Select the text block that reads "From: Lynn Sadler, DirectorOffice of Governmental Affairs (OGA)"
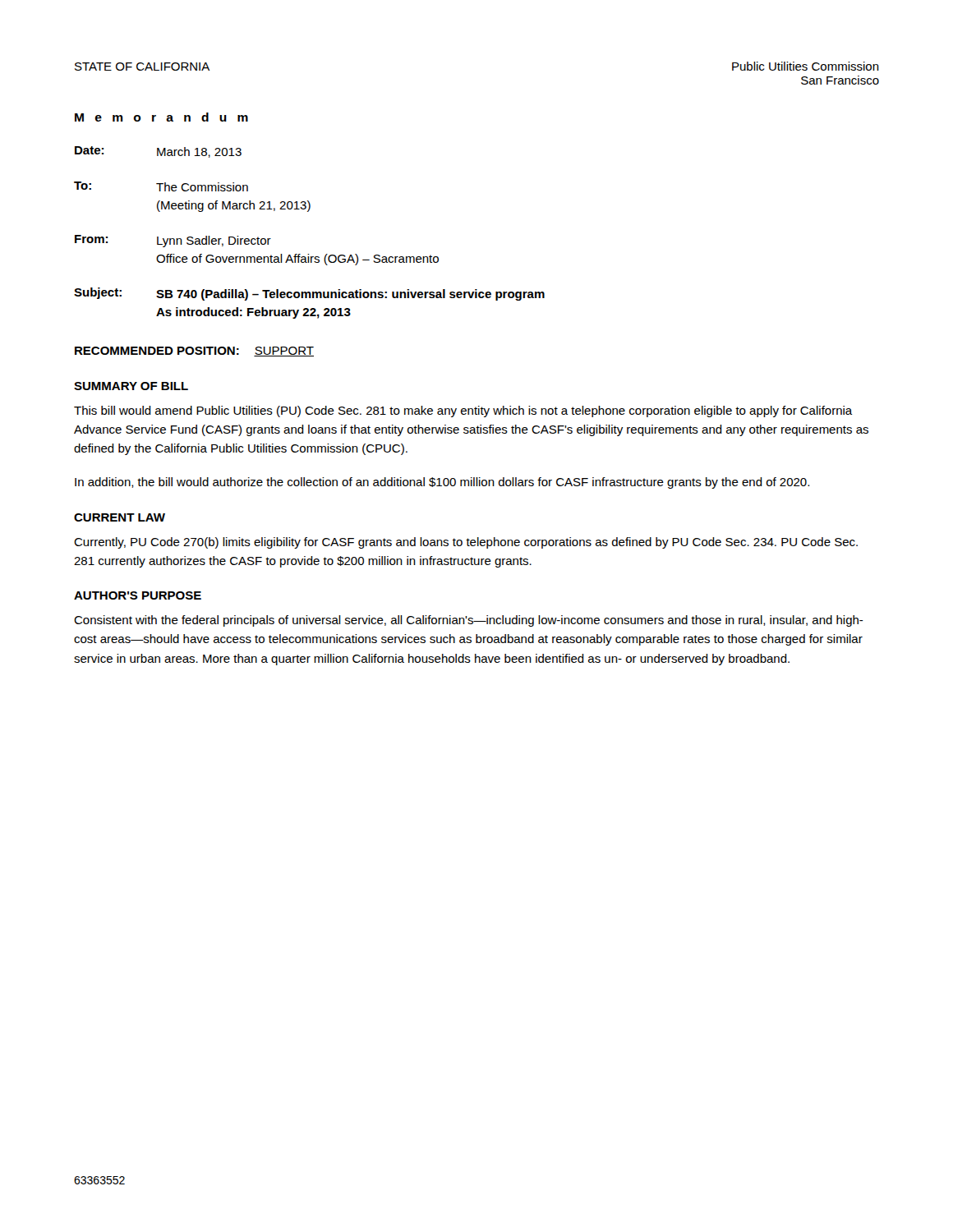 pyautogui.click(x=257, y=250)
